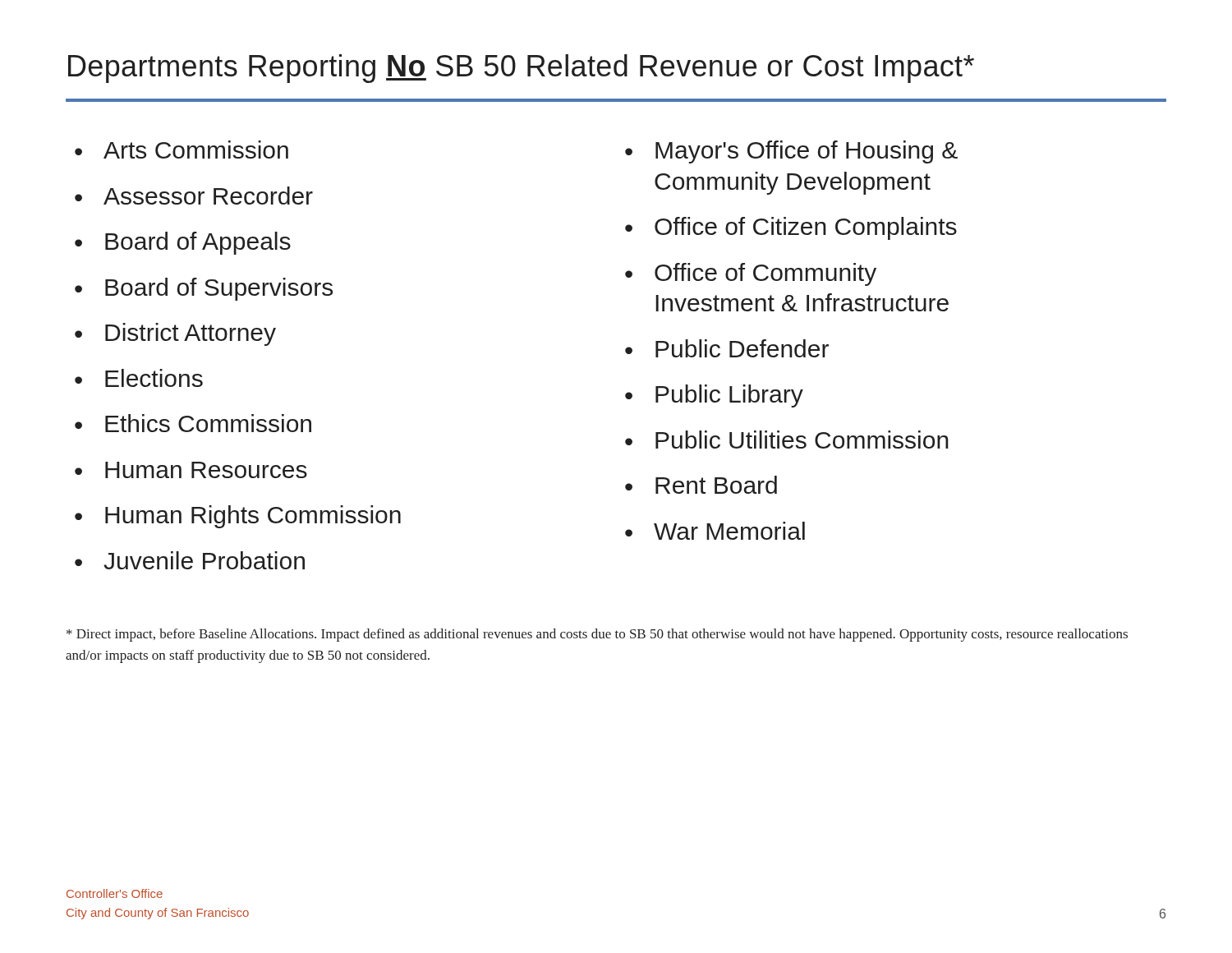This screenshot has width=1232, height=953.
Task: Locate the block starting "Human Resources"
Action: 205,469
